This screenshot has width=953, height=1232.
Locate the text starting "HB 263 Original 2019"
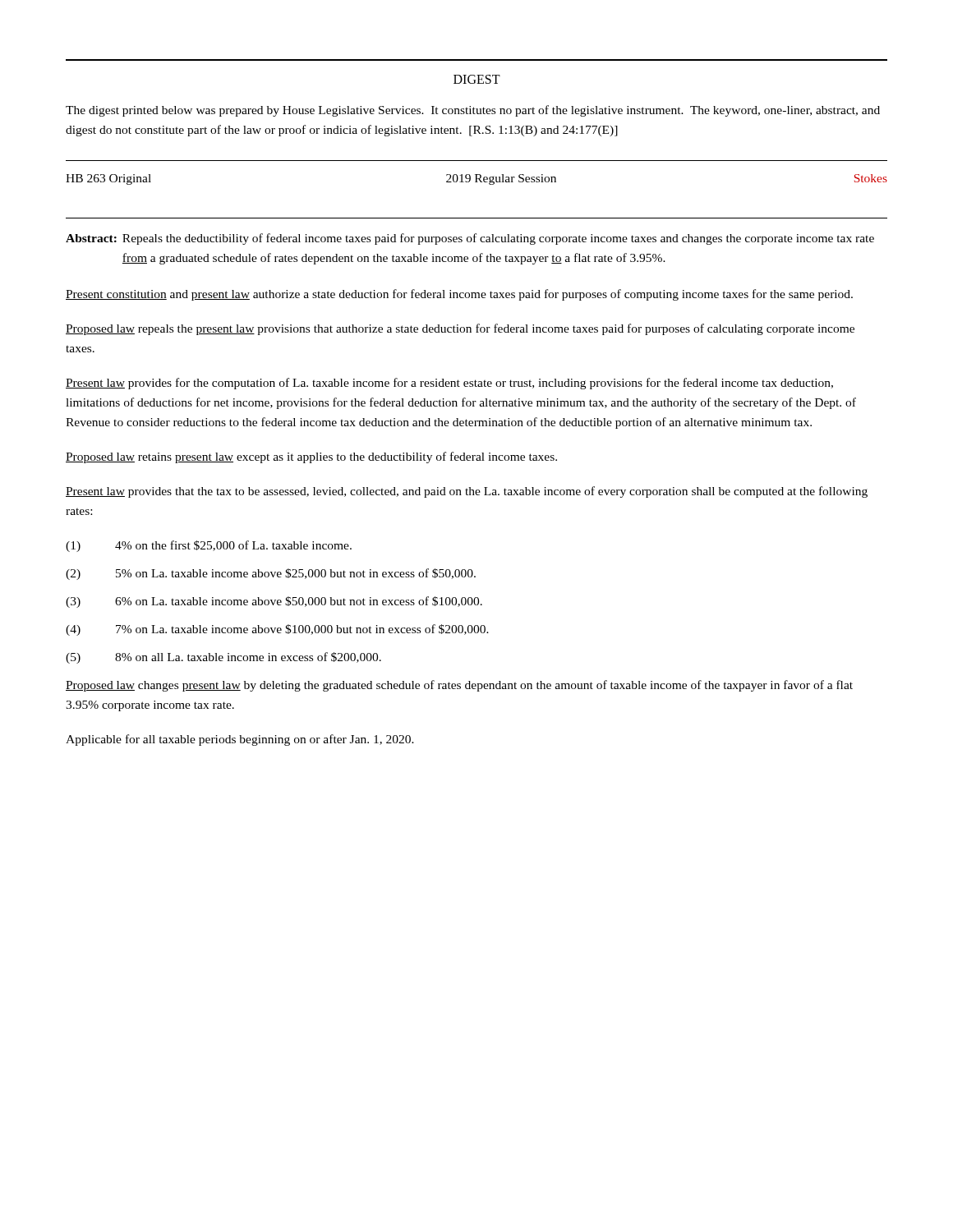(476, 178)
